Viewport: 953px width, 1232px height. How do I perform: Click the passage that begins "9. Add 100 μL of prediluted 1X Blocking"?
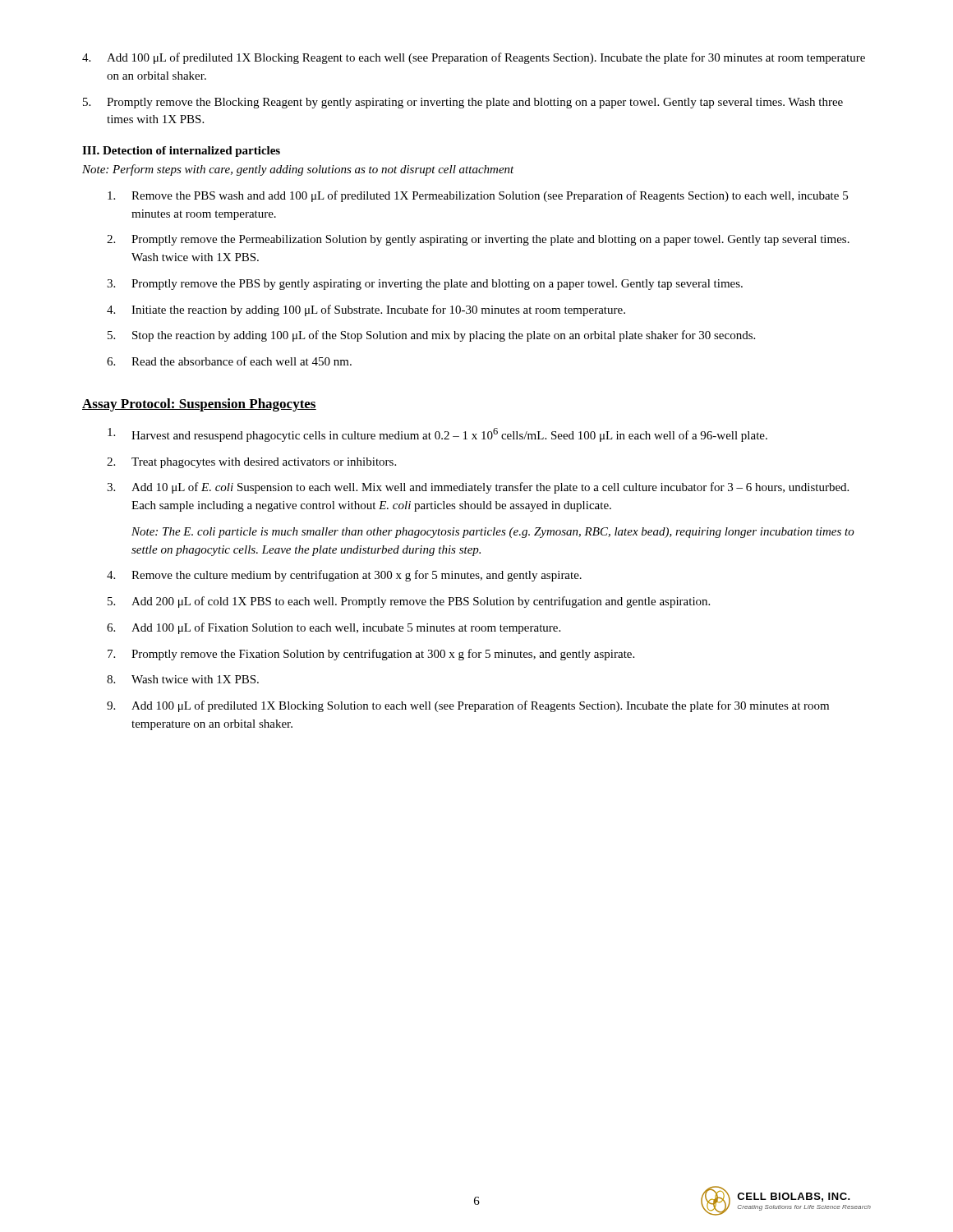(489, 715)
